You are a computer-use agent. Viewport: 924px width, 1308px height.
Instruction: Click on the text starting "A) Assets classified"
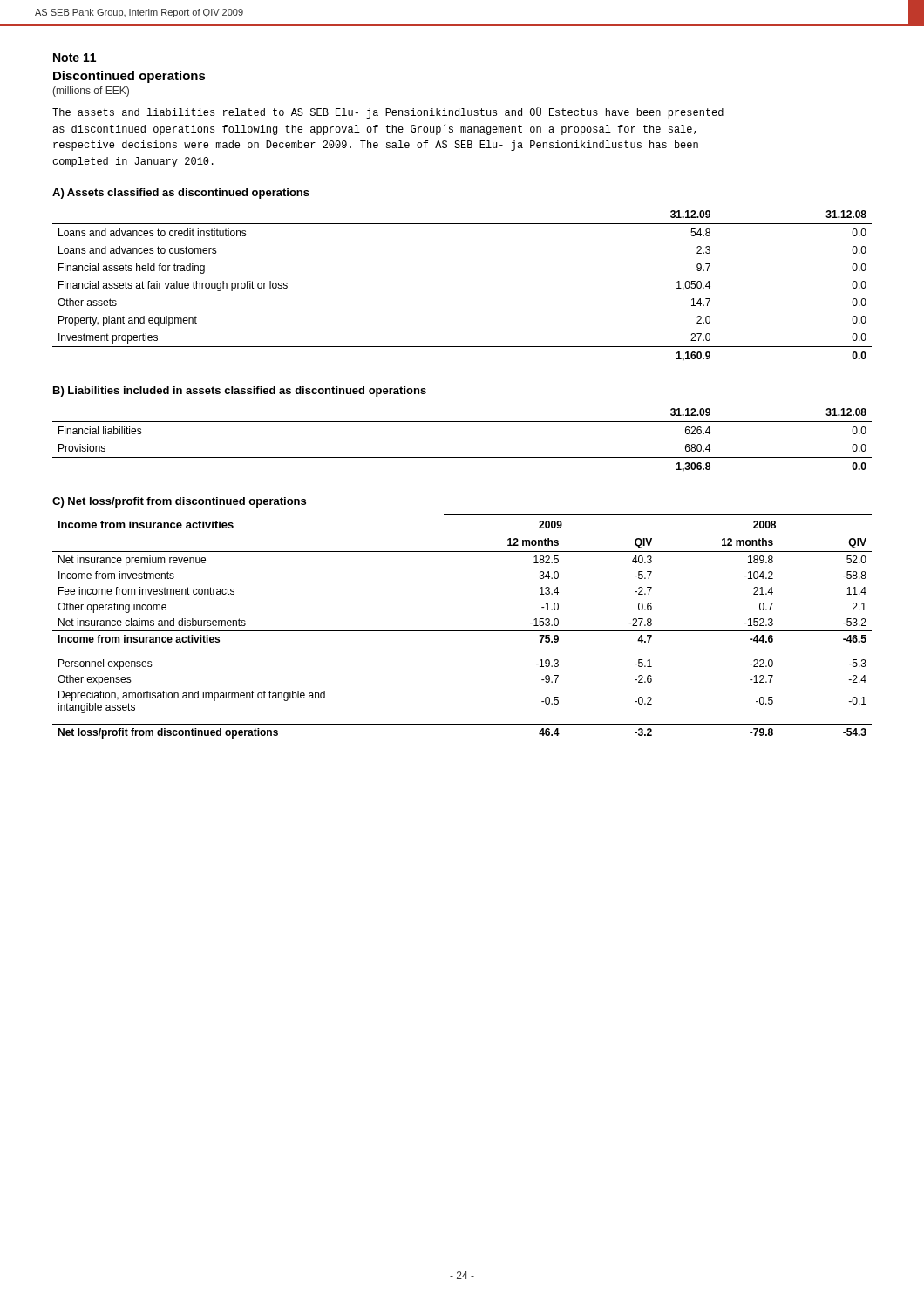(181, 193)
